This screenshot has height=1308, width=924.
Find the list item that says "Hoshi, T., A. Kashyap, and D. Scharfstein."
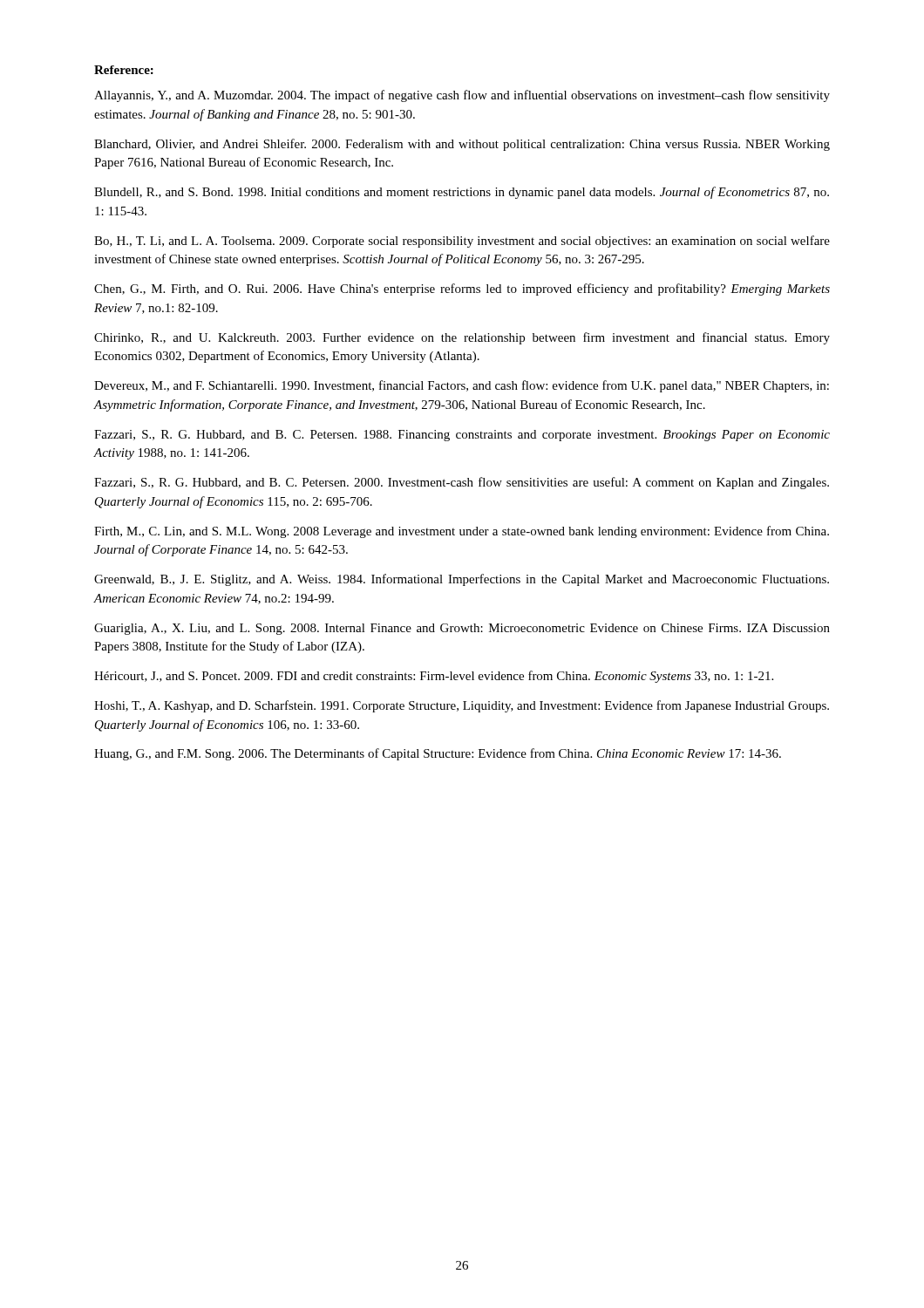coord(462,715)
